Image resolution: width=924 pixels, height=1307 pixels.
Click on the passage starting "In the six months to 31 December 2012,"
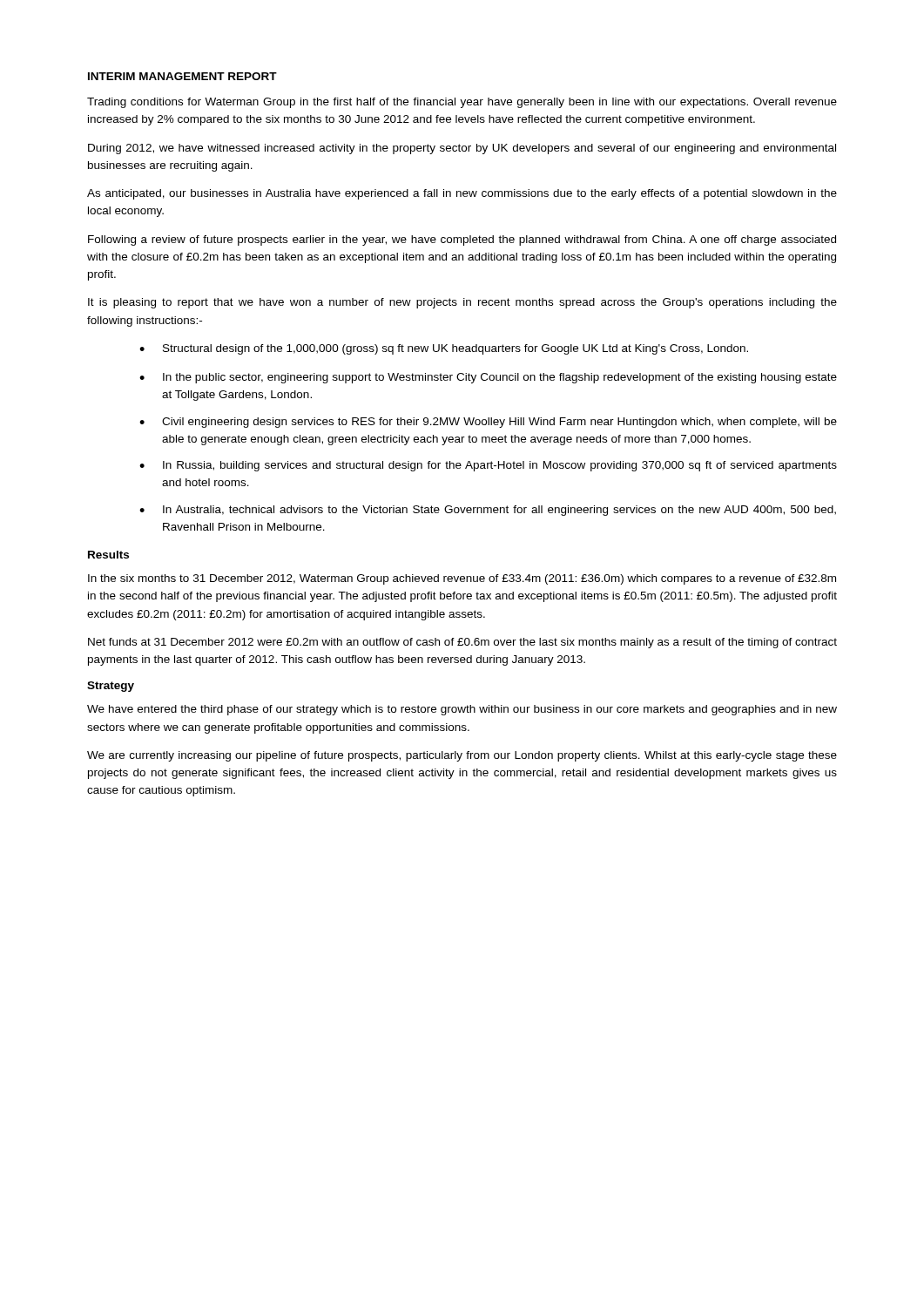point(462,596)
